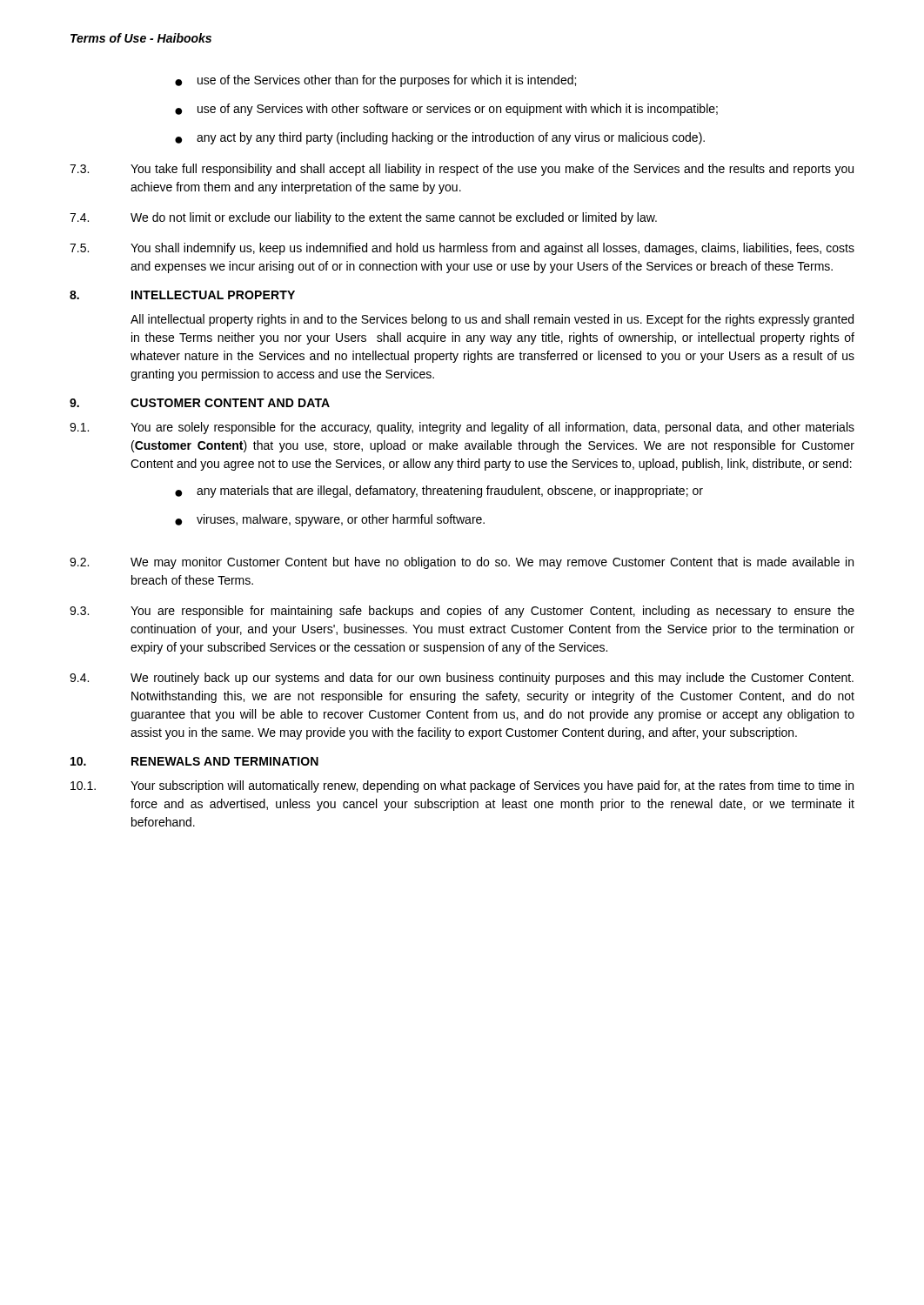The image size is (924, 1305).
Task: Point to the block beginning "All intellectual property"
Action: [492, 346]
